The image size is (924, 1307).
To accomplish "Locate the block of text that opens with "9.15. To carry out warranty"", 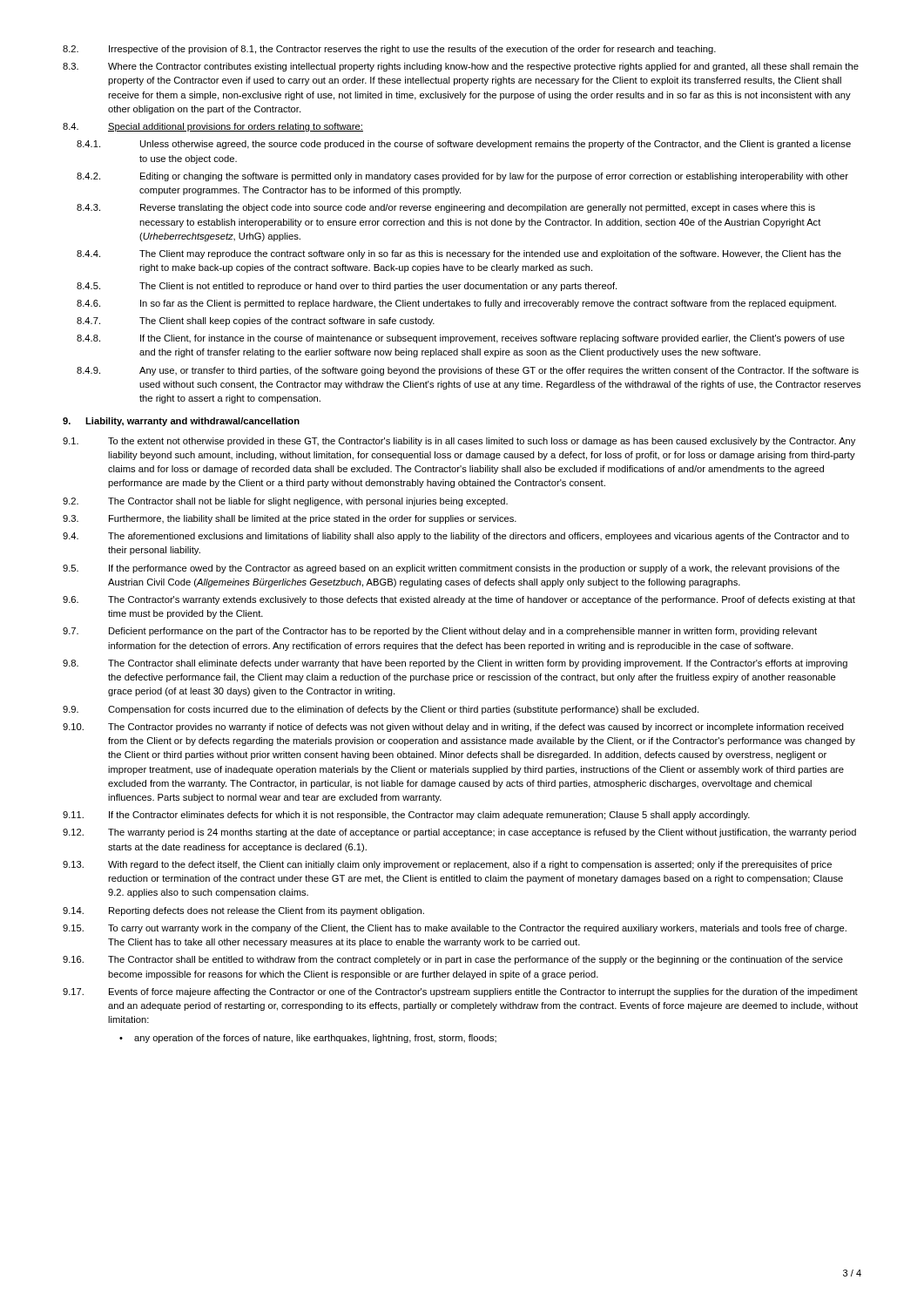I will coord(462,935).
